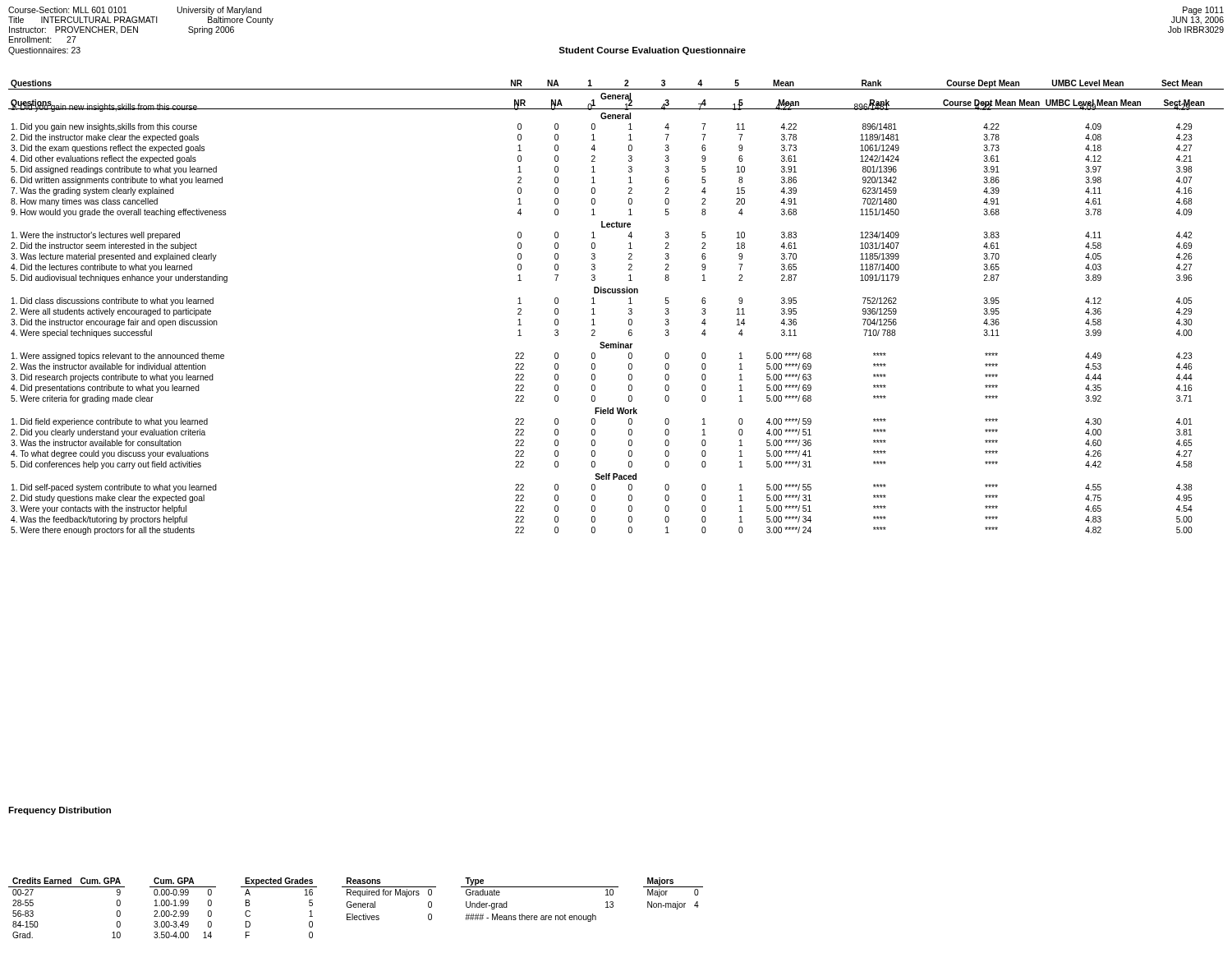Screen dimensions: 953x1232
Task: Click on the text block starting "Frequency Distribution"
Action: [x=60, y=810]
